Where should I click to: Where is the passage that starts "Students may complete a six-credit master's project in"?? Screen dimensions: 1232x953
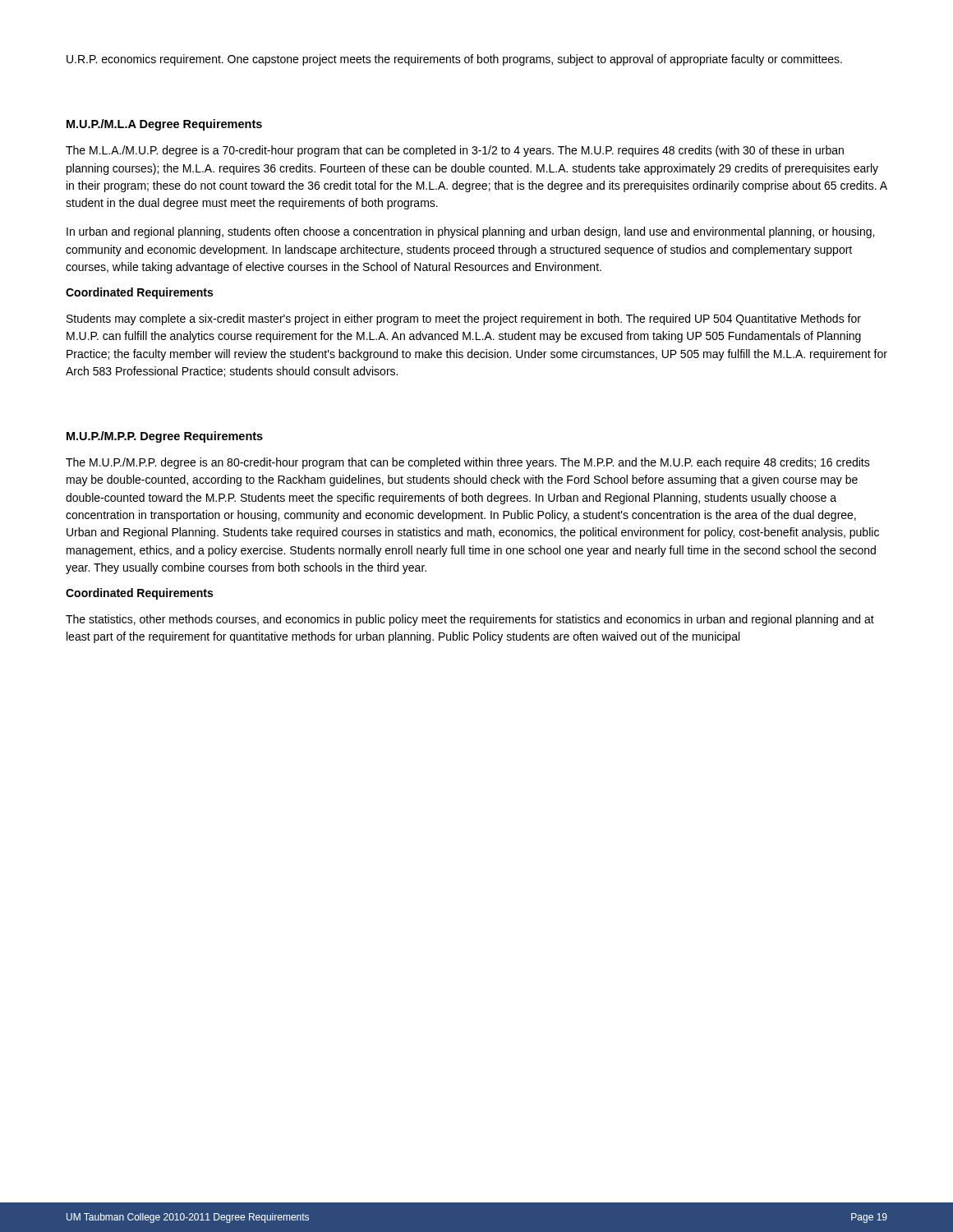click(476, 346)
